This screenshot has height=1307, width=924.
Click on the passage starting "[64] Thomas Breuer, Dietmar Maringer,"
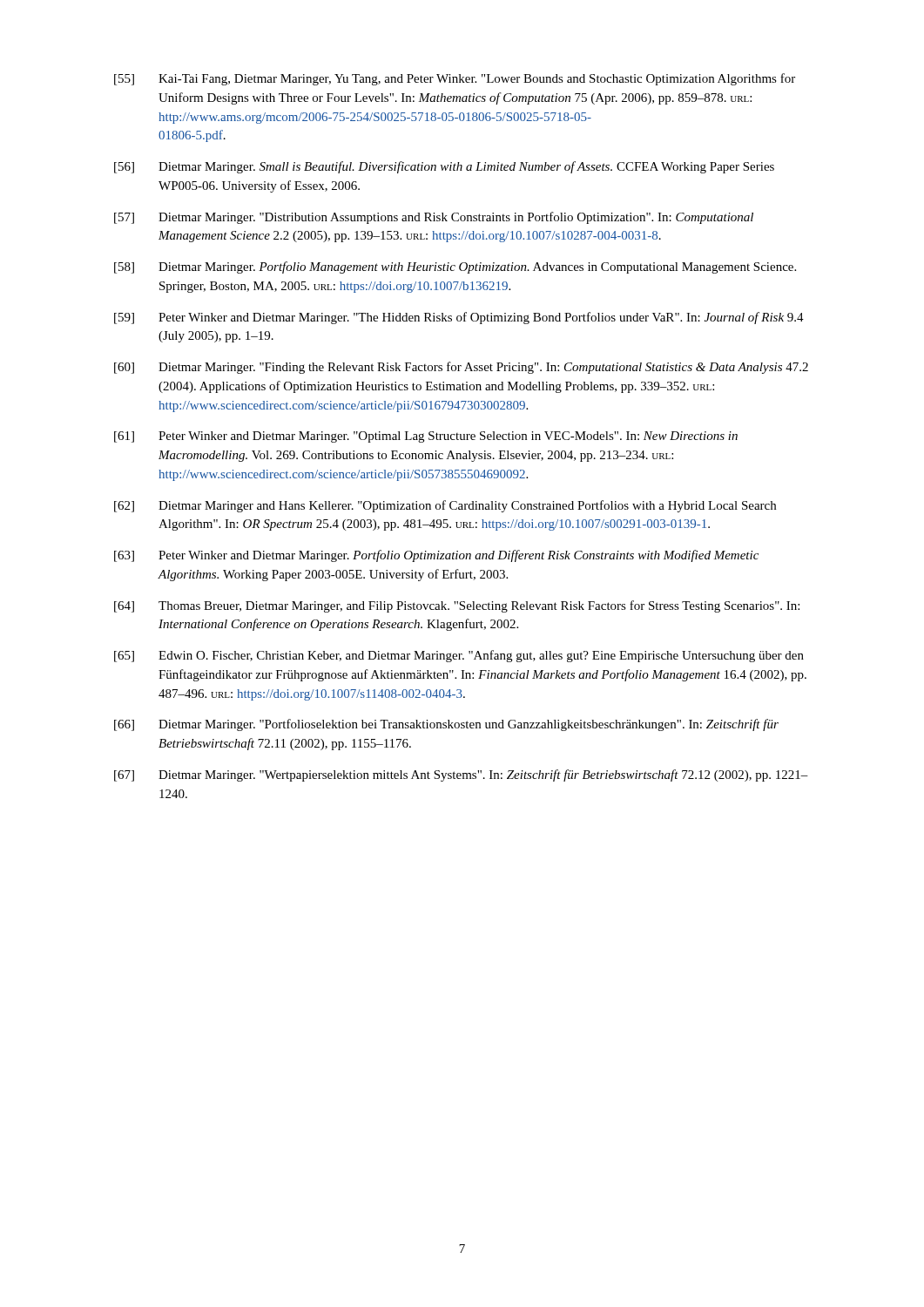pos(462,615)
